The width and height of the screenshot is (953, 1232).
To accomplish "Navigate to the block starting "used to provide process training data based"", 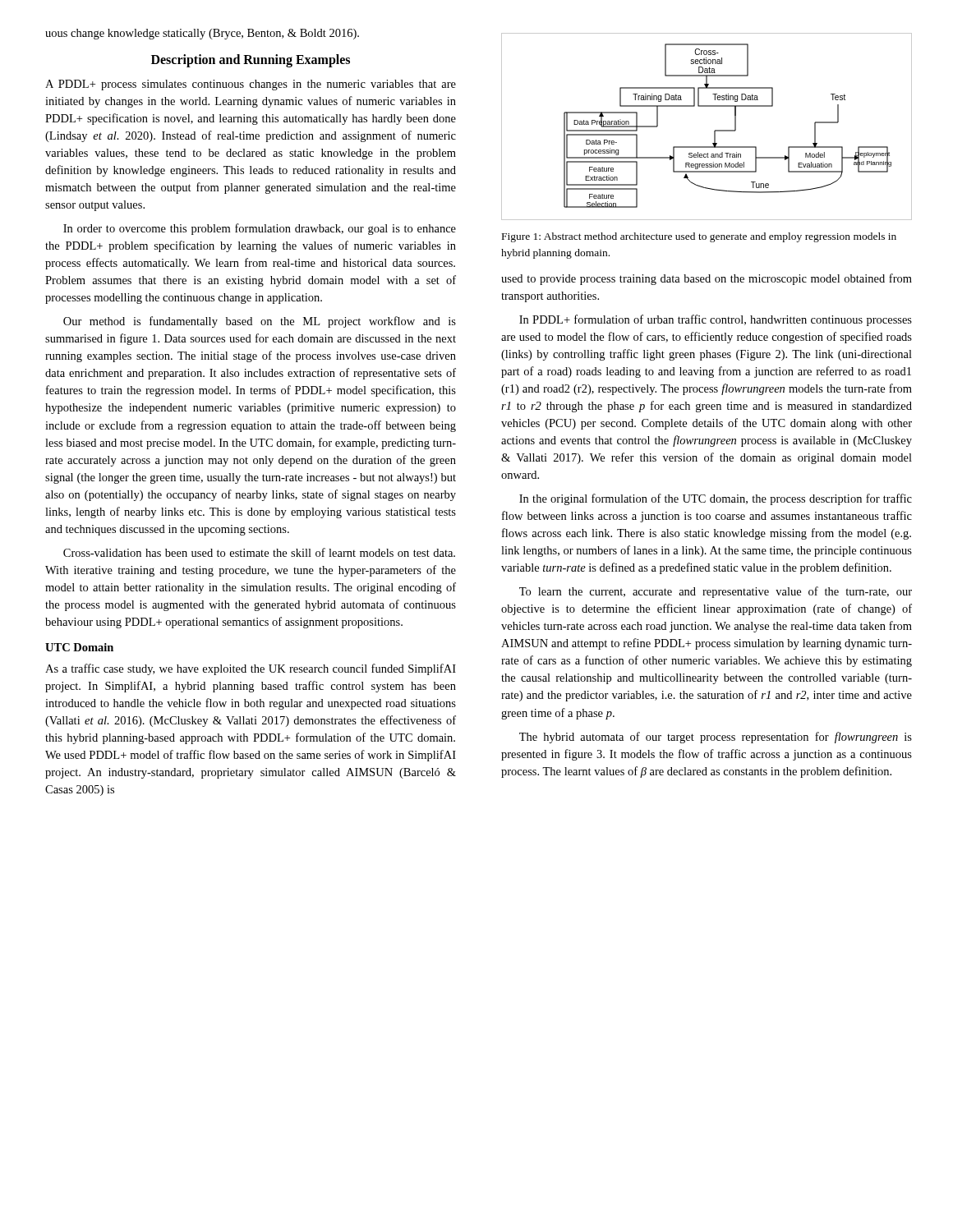I will 707,525.
